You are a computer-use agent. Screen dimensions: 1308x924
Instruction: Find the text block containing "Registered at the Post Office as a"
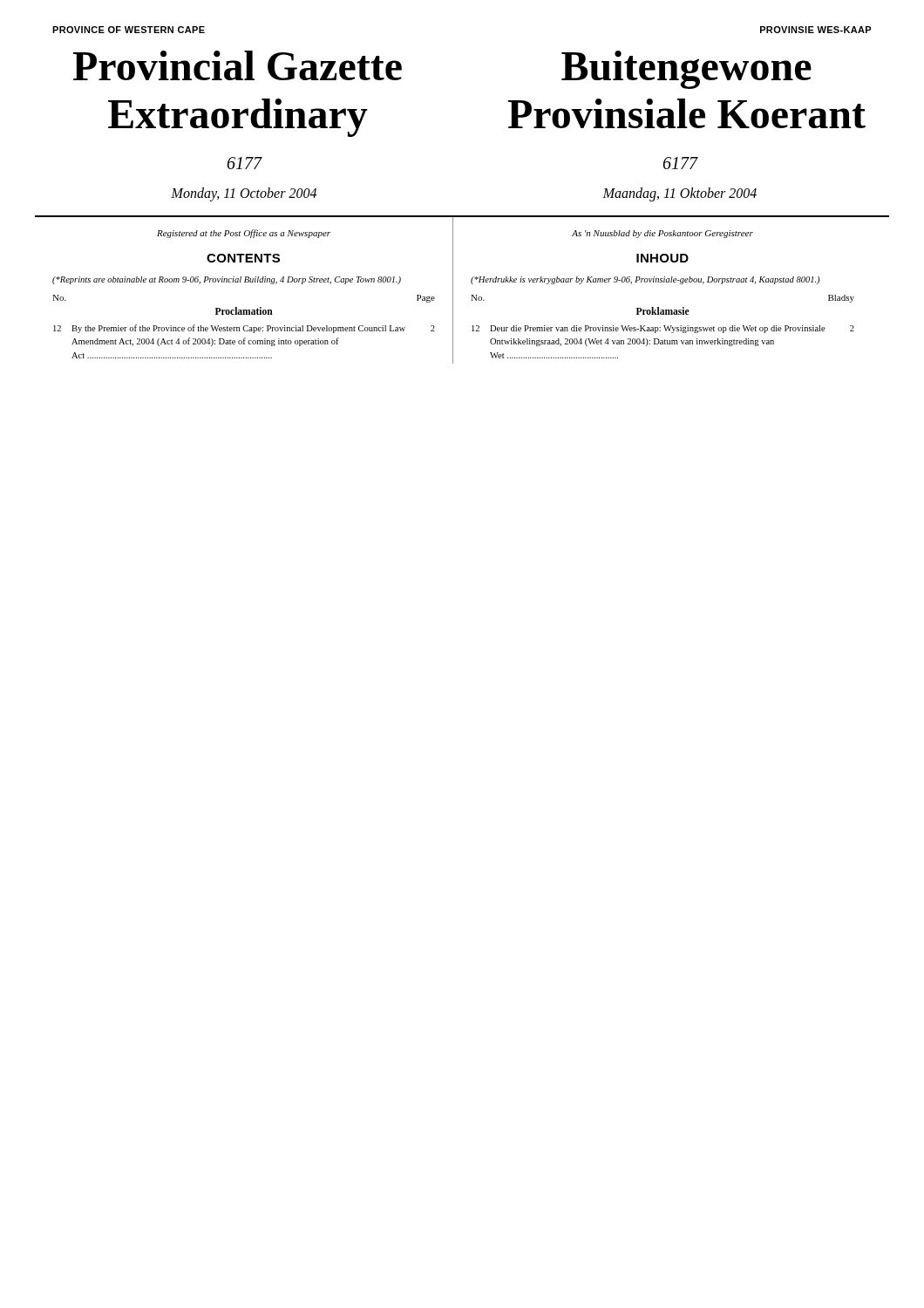click(x=244, y=233)
